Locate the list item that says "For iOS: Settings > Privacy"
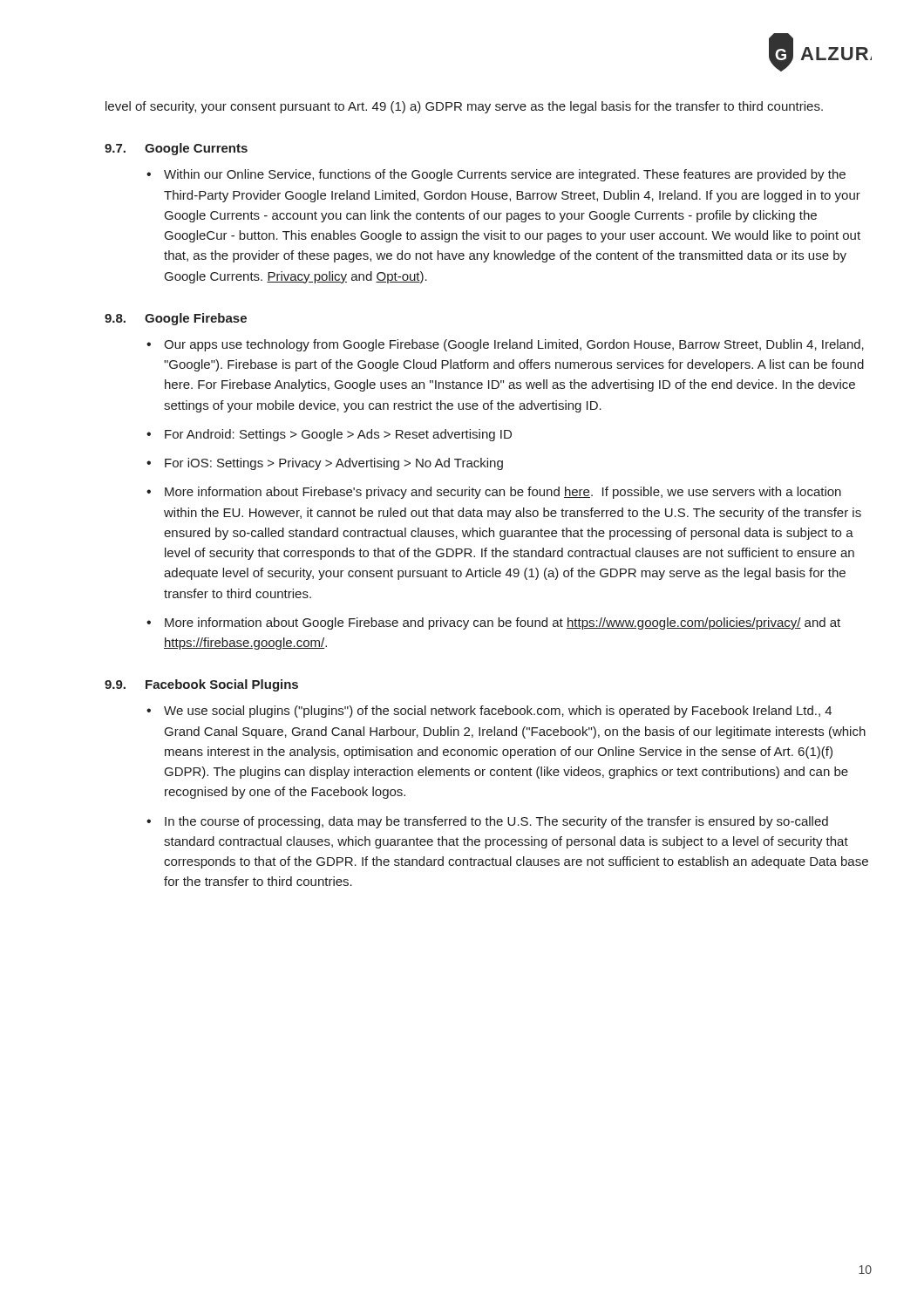This screenshot has height=1308, width=924. 334,463
